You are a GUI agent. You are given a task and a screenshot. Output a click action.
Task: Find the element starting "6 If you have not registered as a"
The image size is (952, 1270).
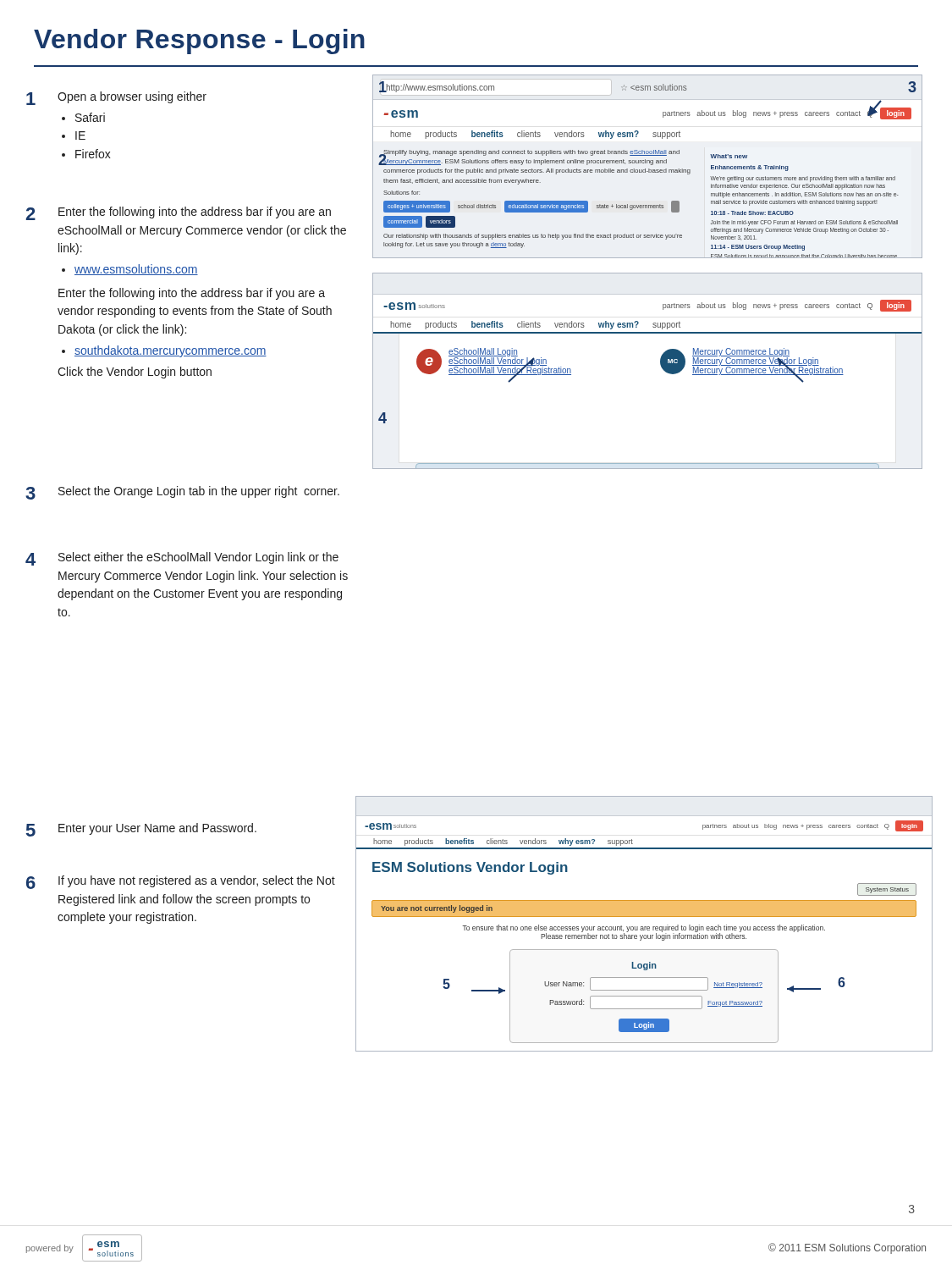182,900
